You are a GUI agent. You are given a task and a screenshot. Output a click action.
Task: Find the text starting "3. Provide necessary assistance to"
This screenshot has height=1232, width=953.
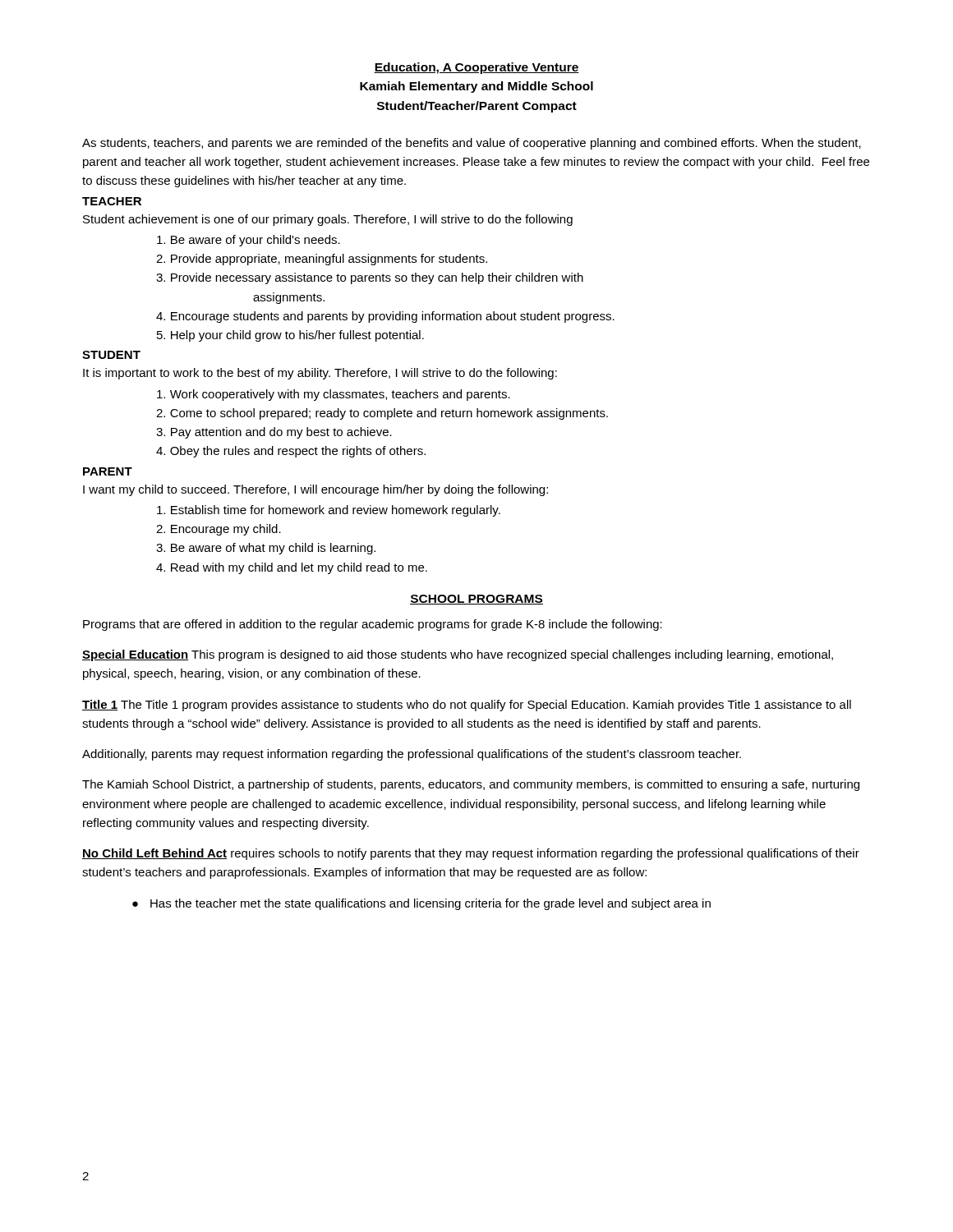pyautogui.click(x=513, y=288)
